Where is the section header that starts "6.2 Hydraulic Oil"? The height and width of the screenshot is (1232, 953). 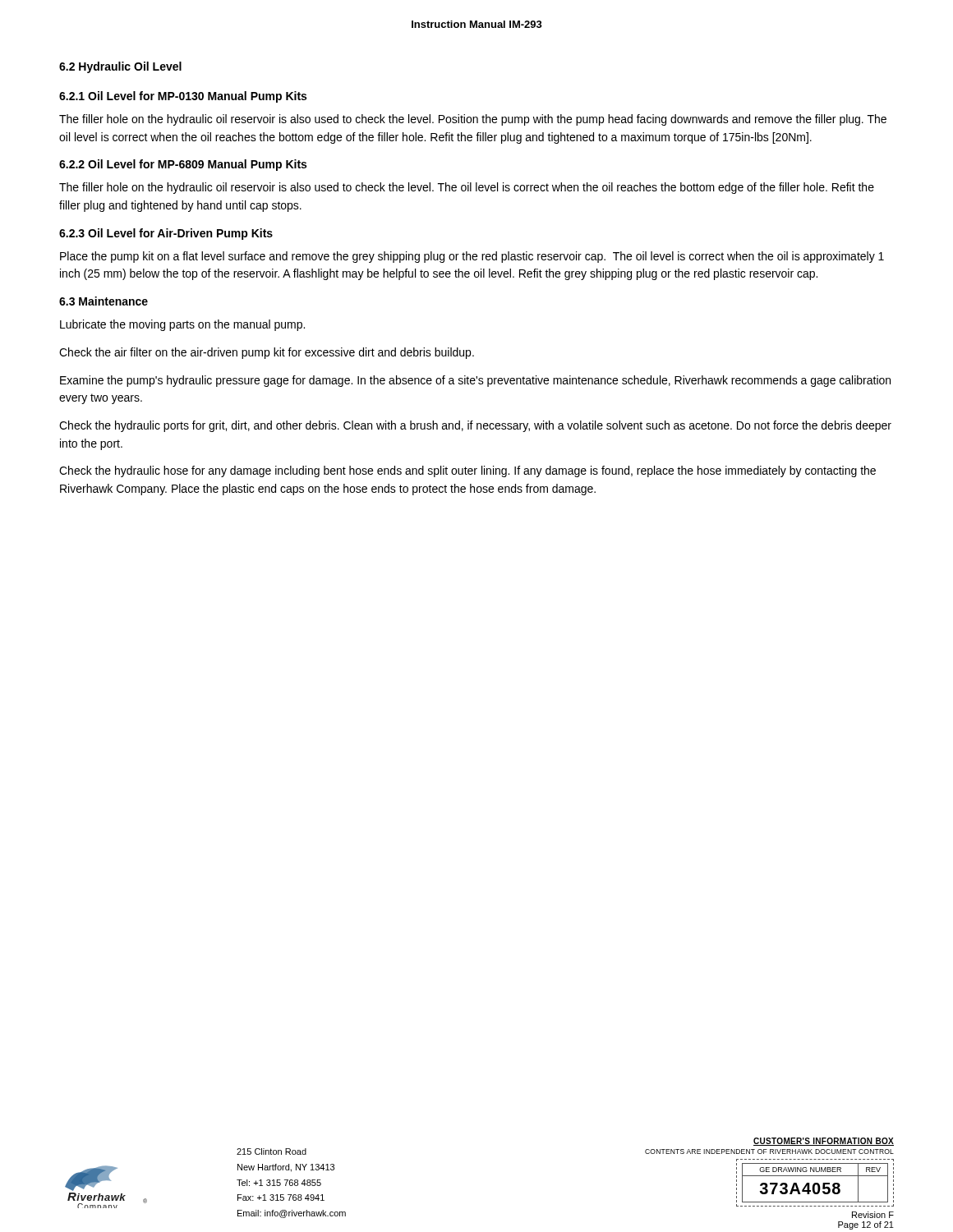click(x=121, y=67)
